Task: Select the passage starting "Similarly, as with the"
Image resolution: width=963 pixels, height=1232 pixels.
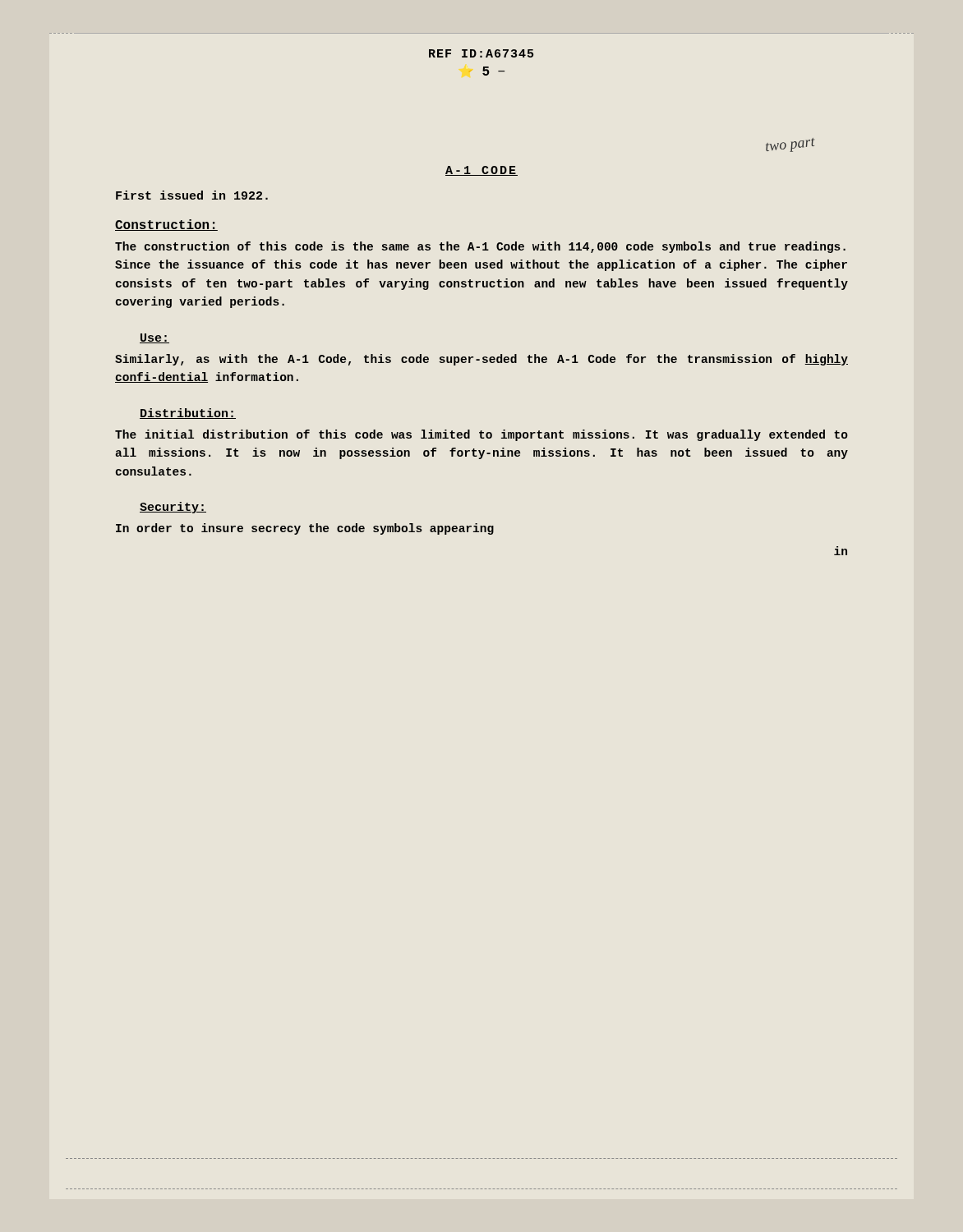Action: click(482, 369)
